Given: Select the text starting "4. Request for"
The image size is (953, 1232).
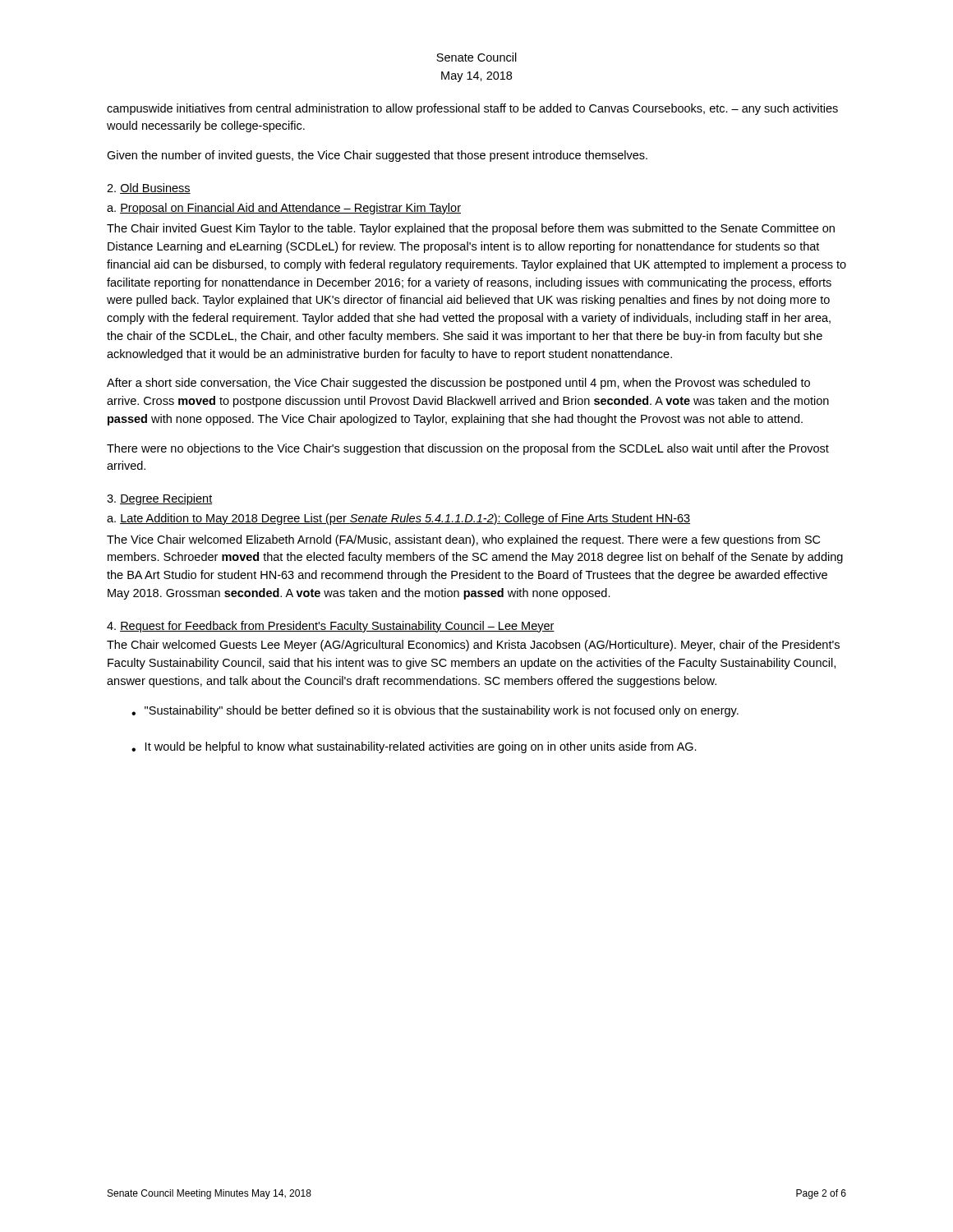Looking at the screenshot, I should [x=330, y=625].
